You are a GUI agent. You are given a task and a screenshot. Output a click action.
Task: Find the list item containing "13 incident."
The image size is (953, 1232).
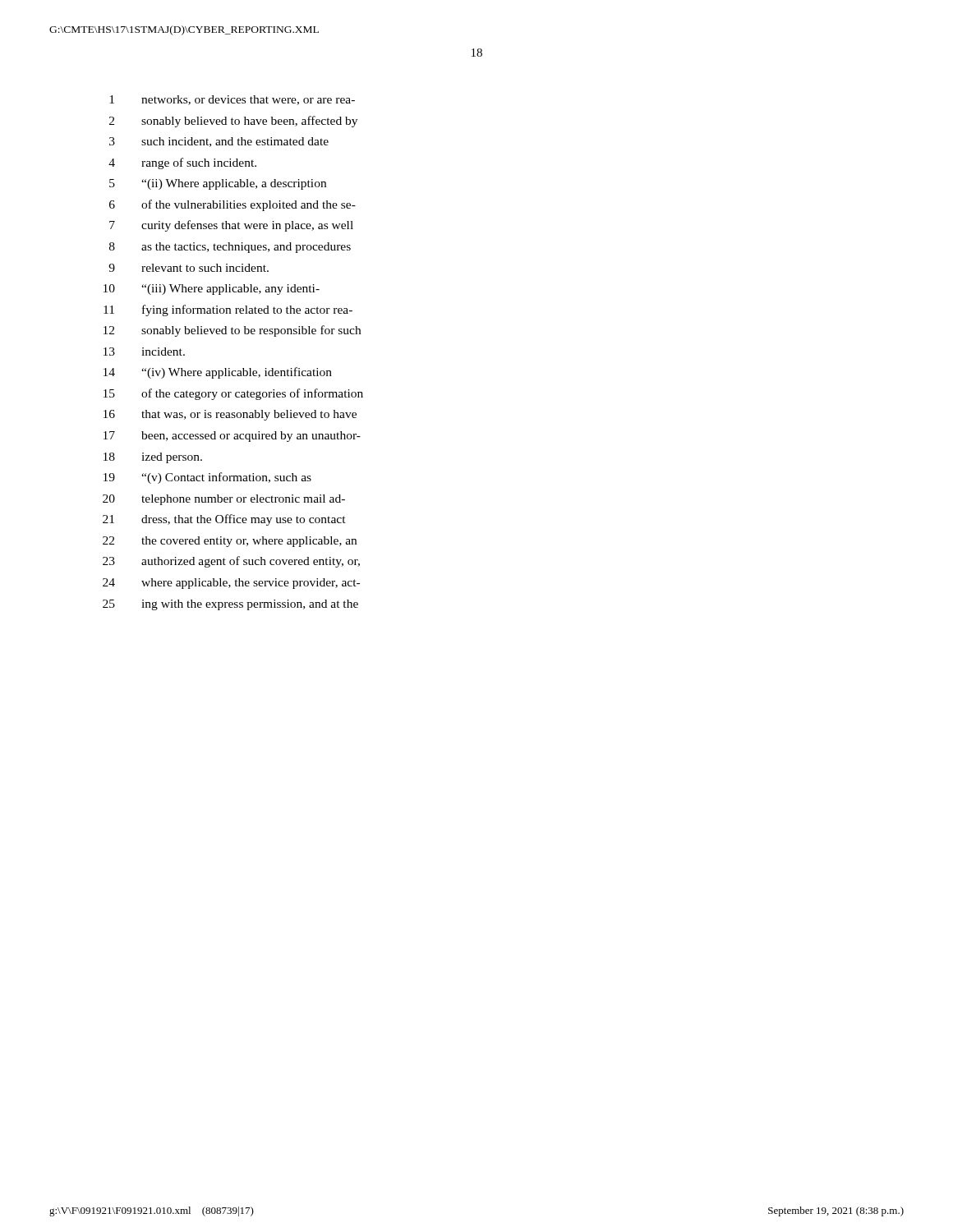[144, 352]
